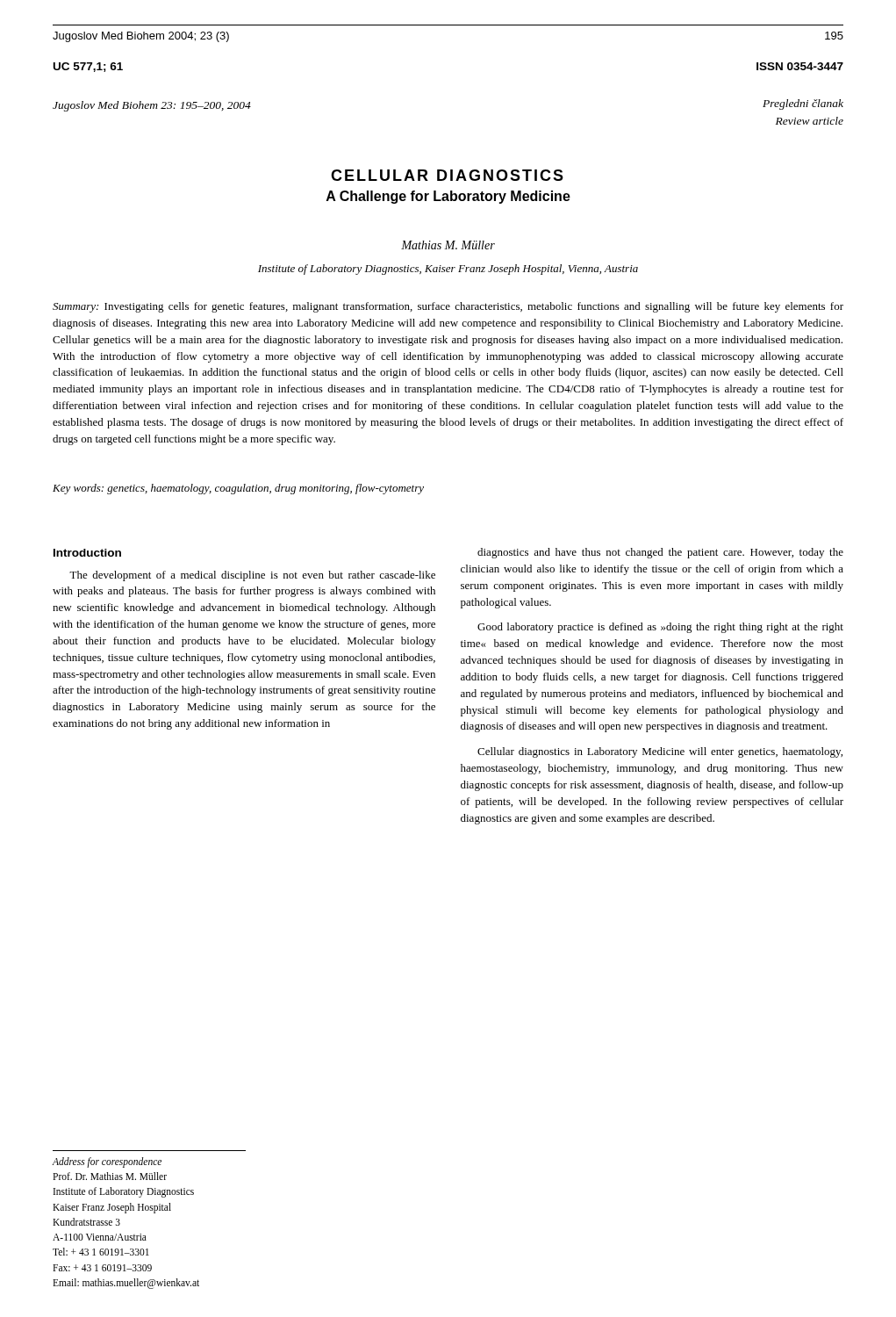Viewport: 896px width, 1317px height.
Task: Locate the text containing "UC 577,1; 61 ISSN 0354-3447"
Action: [x=89, y=67]
